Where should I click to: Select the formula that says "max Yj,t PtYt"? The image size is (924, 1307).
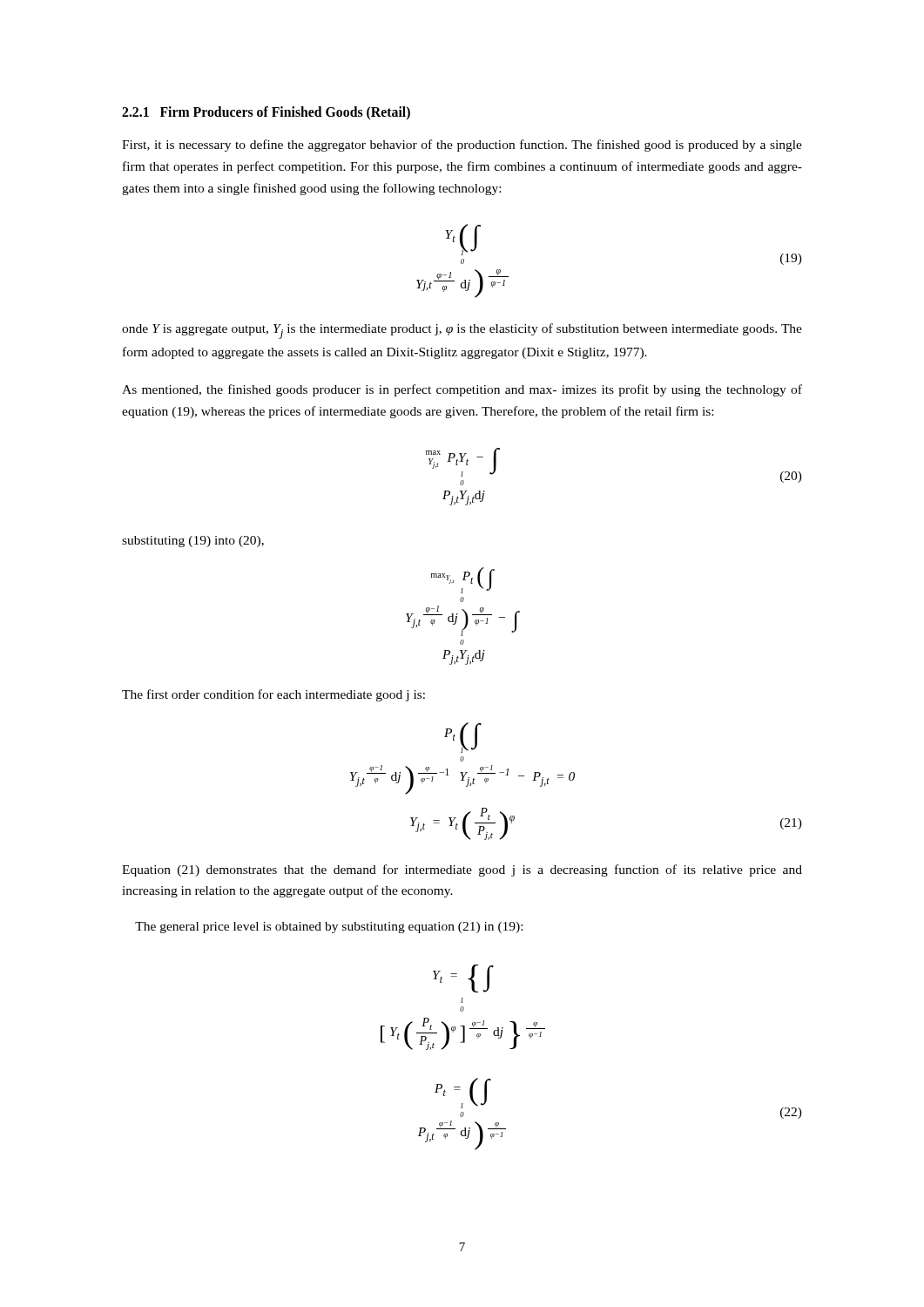tap(458, 465)
